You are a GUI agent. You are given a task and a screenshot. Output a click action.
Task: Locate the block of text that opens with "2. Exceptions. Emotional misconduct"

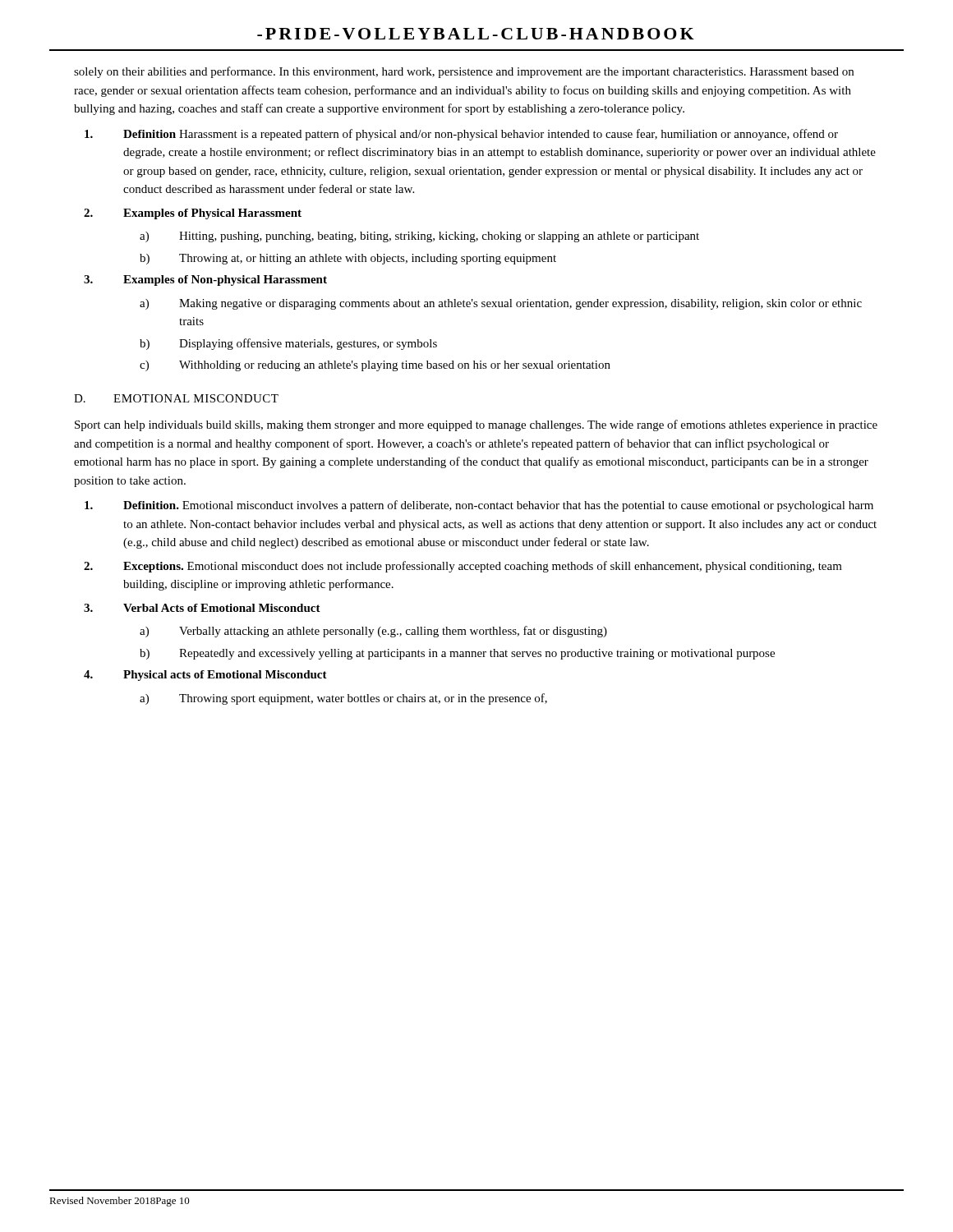(476, 575)
